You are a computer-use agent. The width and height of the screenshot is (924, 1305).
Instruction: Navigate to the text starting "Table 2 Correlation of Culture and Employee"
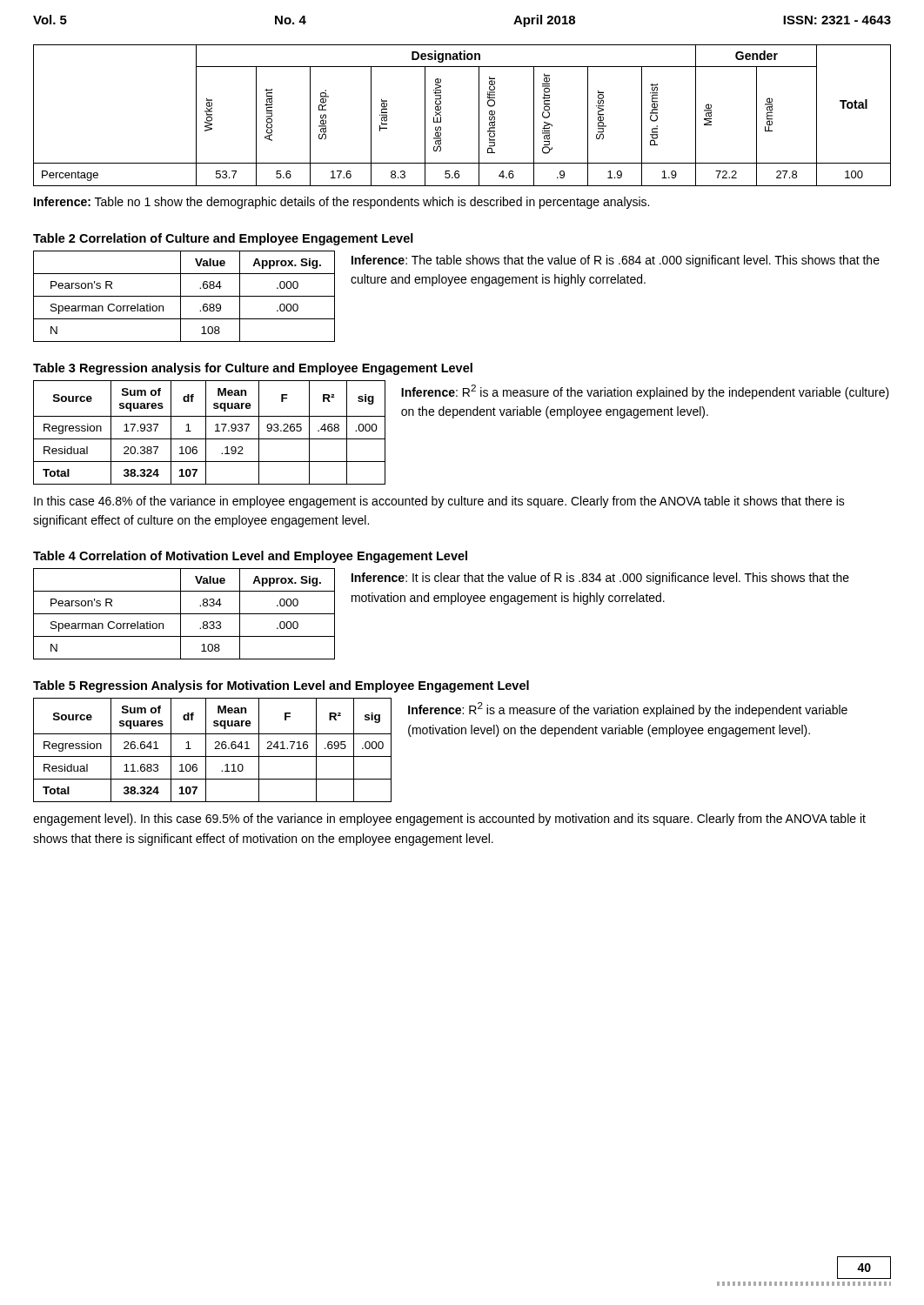click(x=223, y=238)
